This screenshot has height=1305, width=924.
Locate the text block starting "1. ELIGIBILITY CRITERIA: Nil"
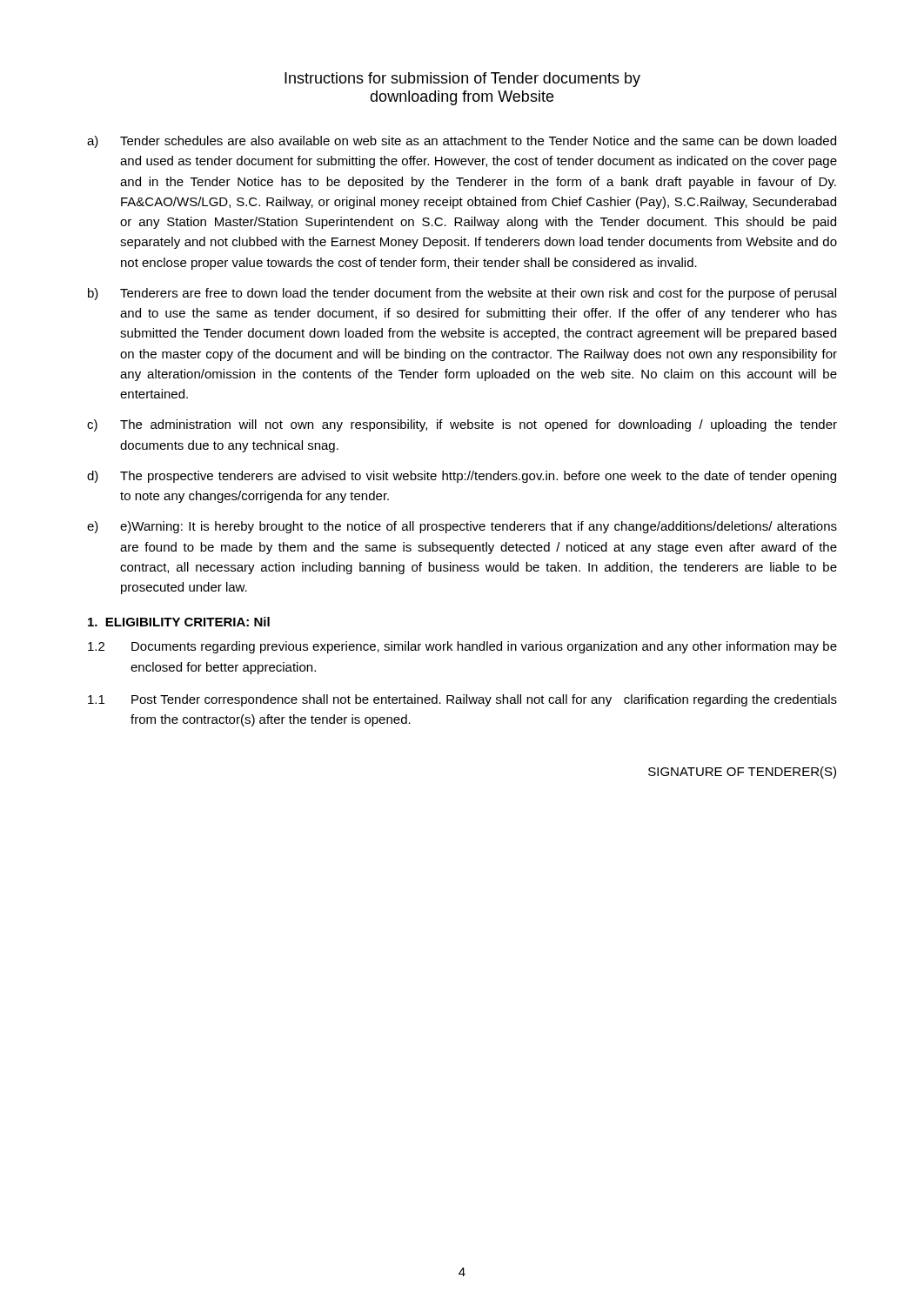coord(179,622)
